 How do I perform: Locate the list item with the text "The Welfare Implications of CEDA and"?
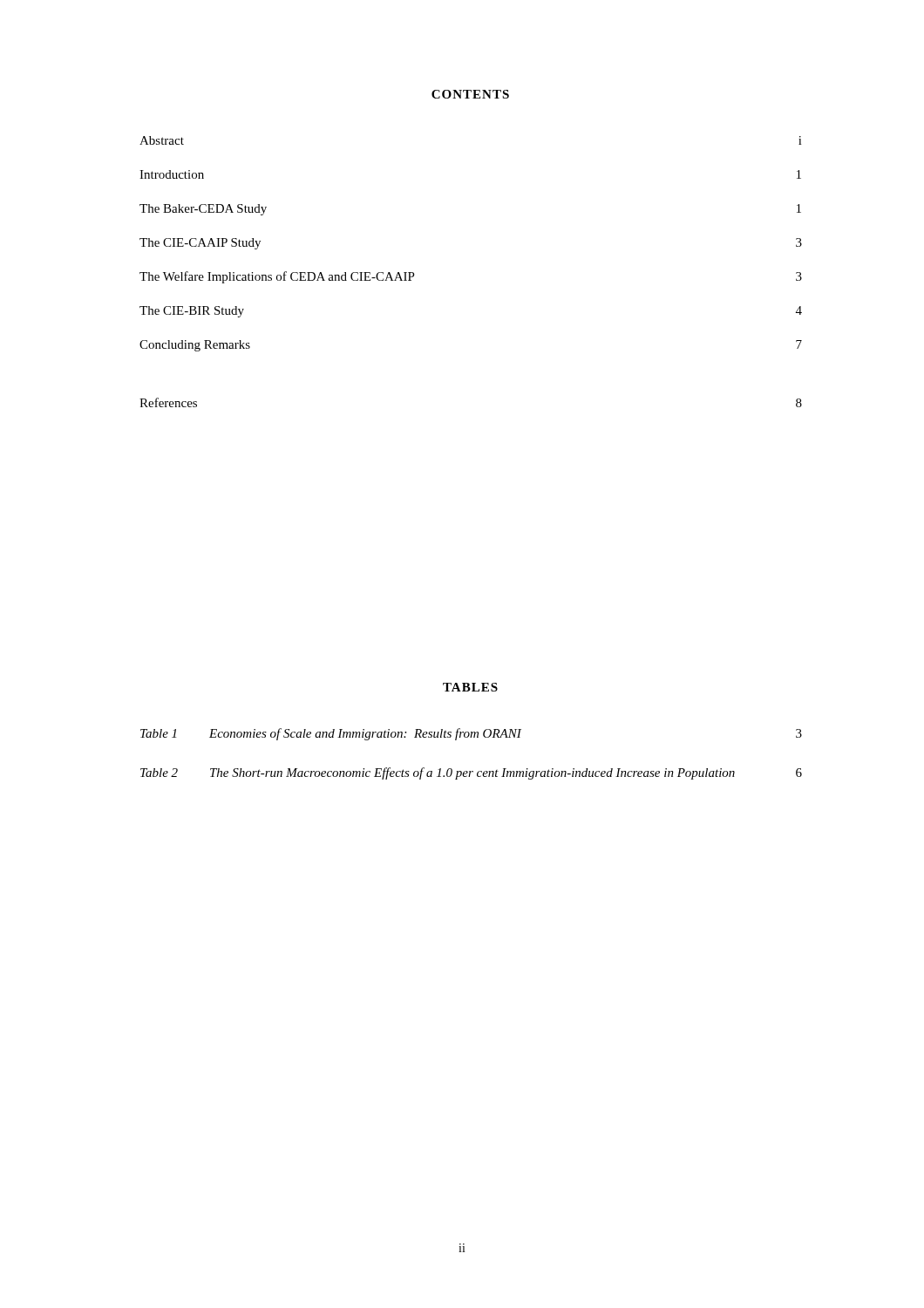(280, 277)
